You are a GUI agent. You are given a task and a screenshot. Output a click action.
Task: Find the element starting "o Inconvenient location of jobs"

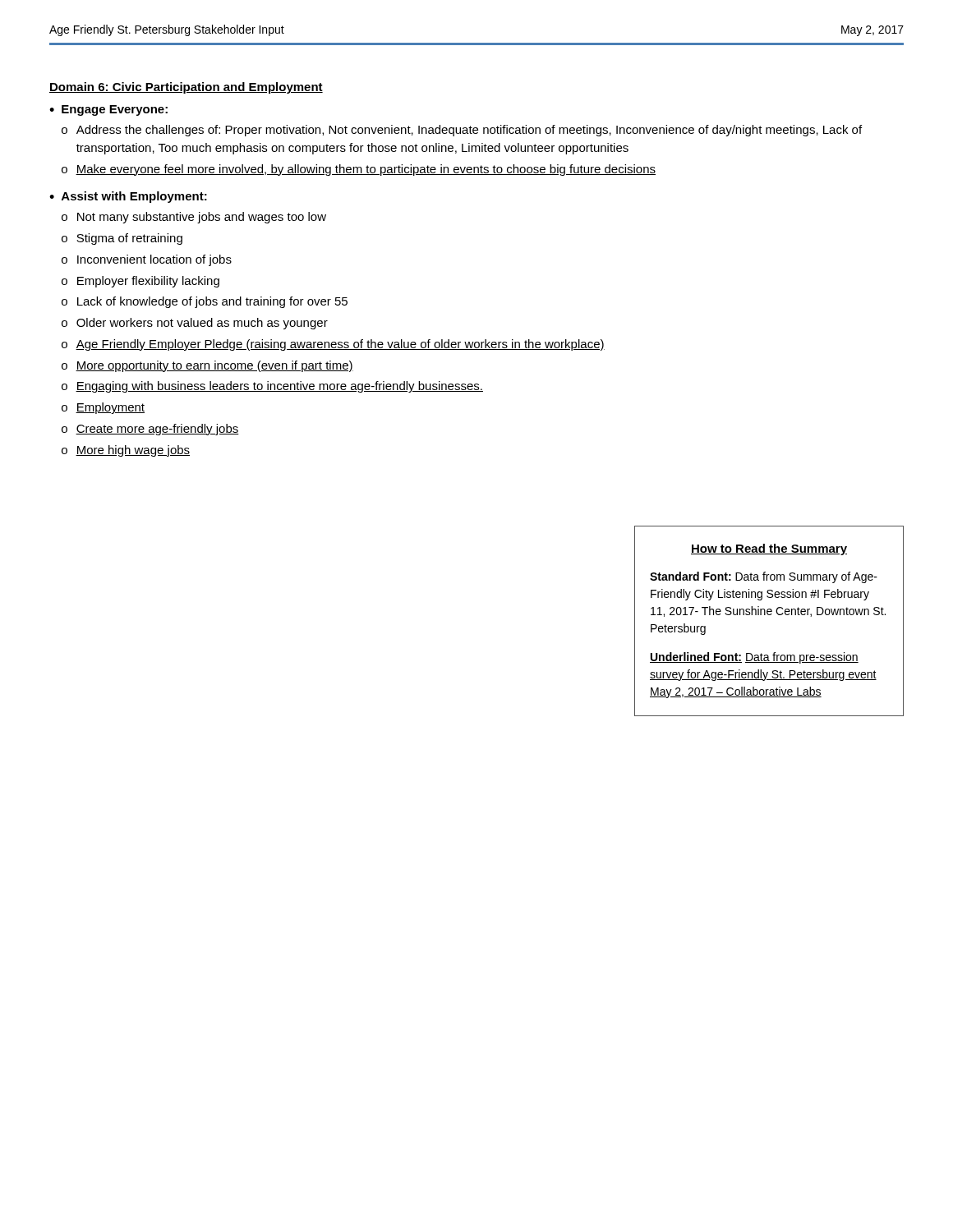click(147, 260)
